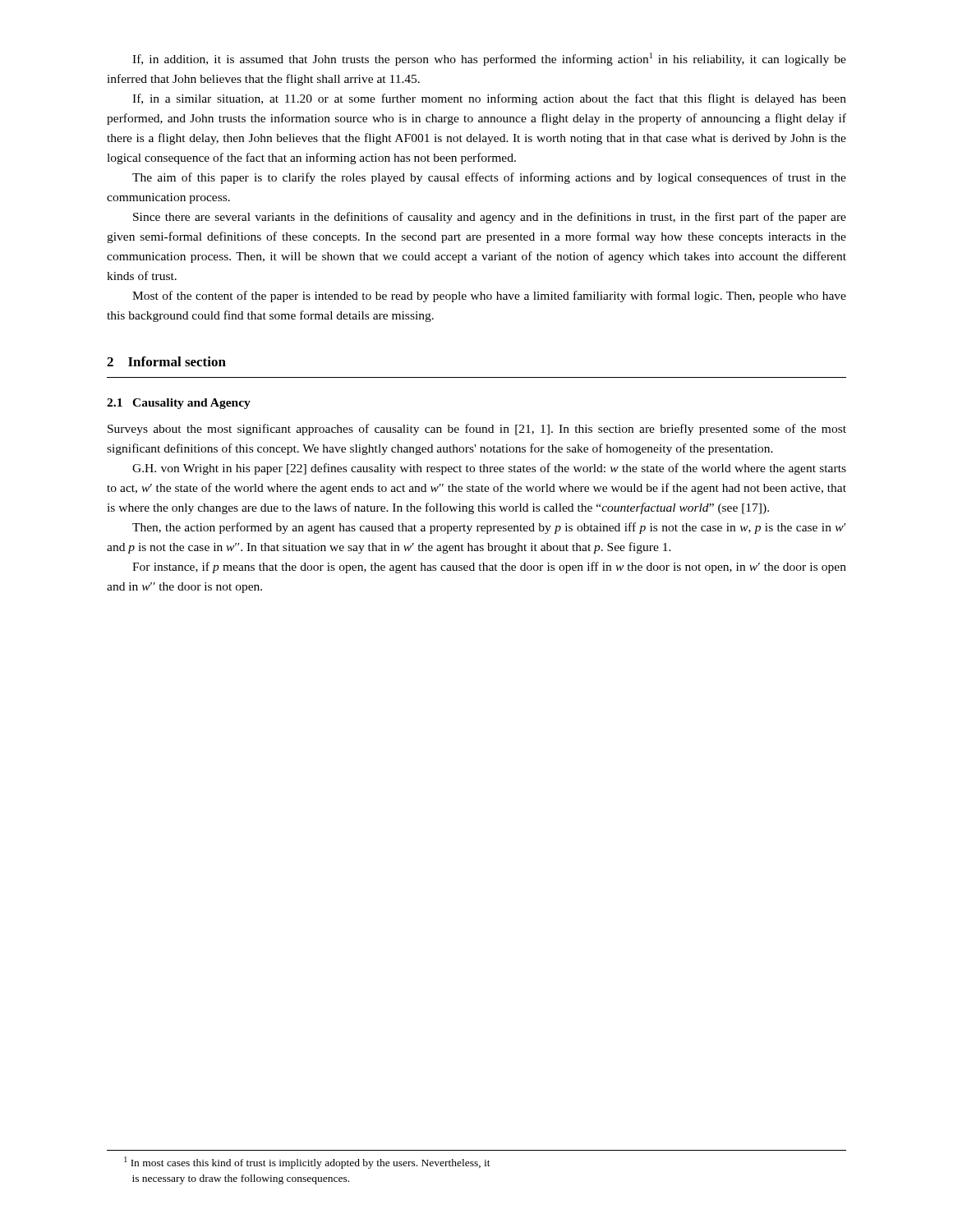Click on the element starting "2 Informal section"
This screenshot has width=953, height=1232.
click(166, 362)
